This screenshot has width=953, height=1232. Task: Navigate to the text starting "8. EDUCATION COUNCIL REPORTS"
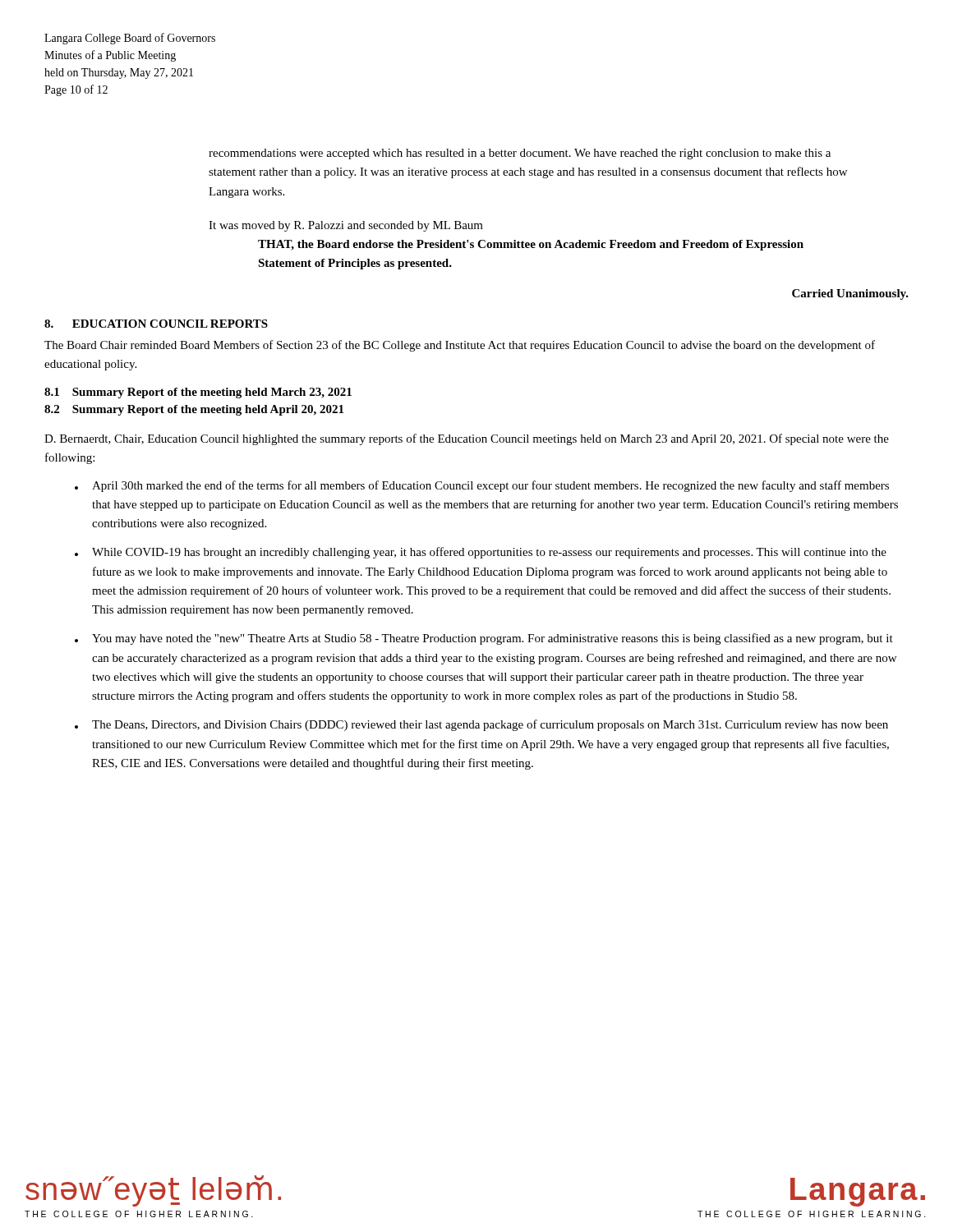coord(156,323)
